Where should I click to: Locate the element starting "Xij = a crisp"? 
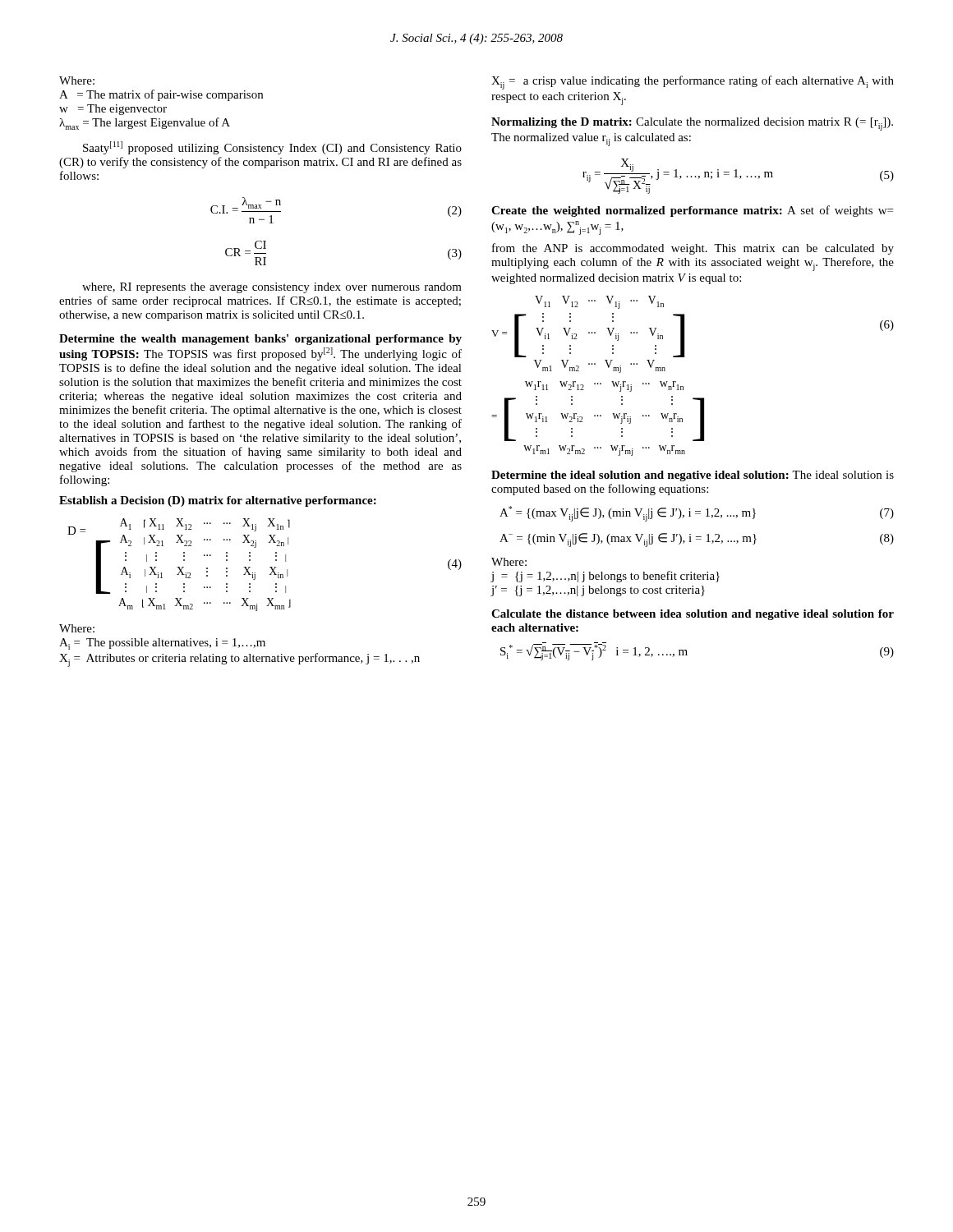693,90
